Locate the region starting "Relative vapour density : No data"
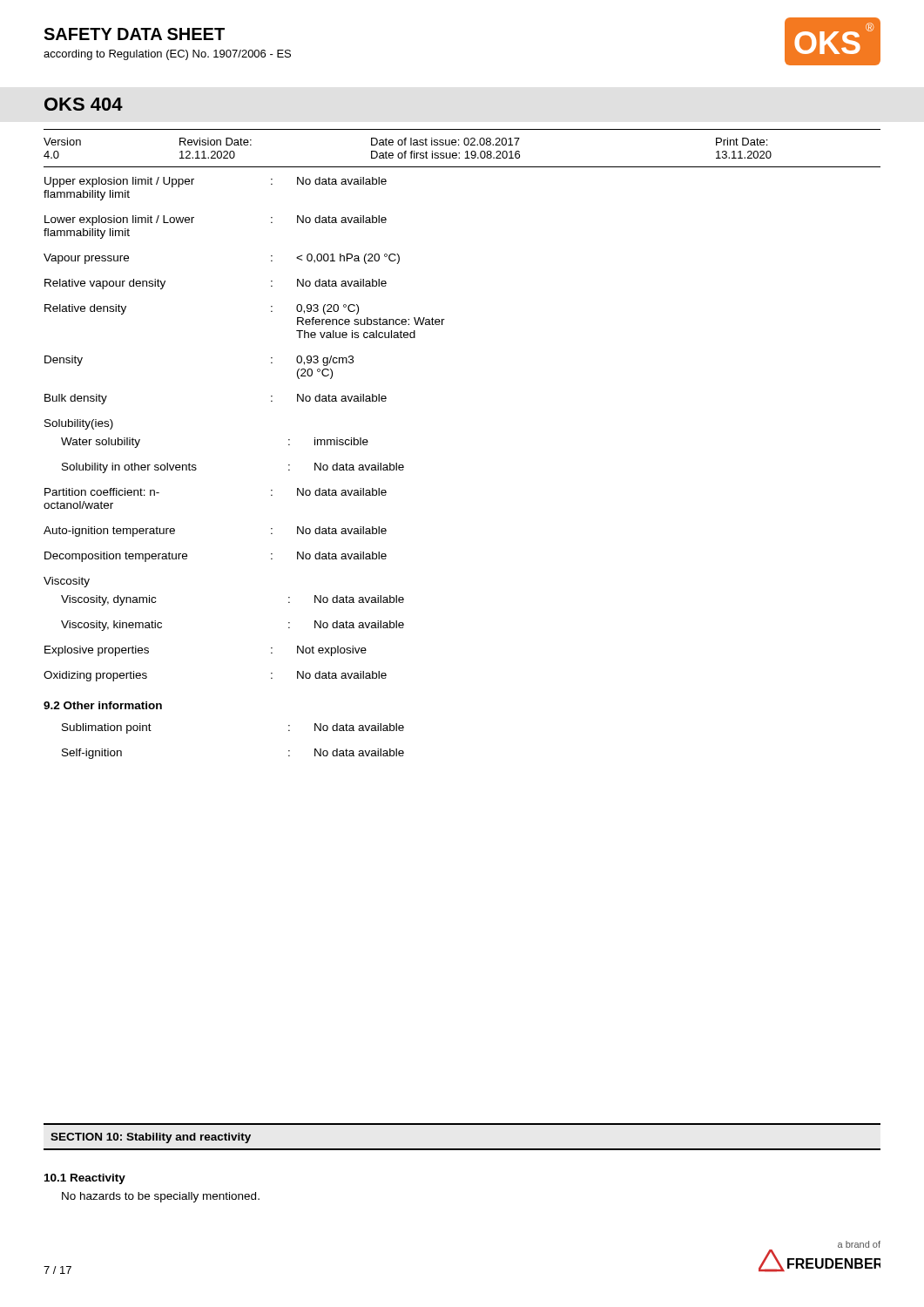The image size is (924, 1307). click(x=102, y=284)
